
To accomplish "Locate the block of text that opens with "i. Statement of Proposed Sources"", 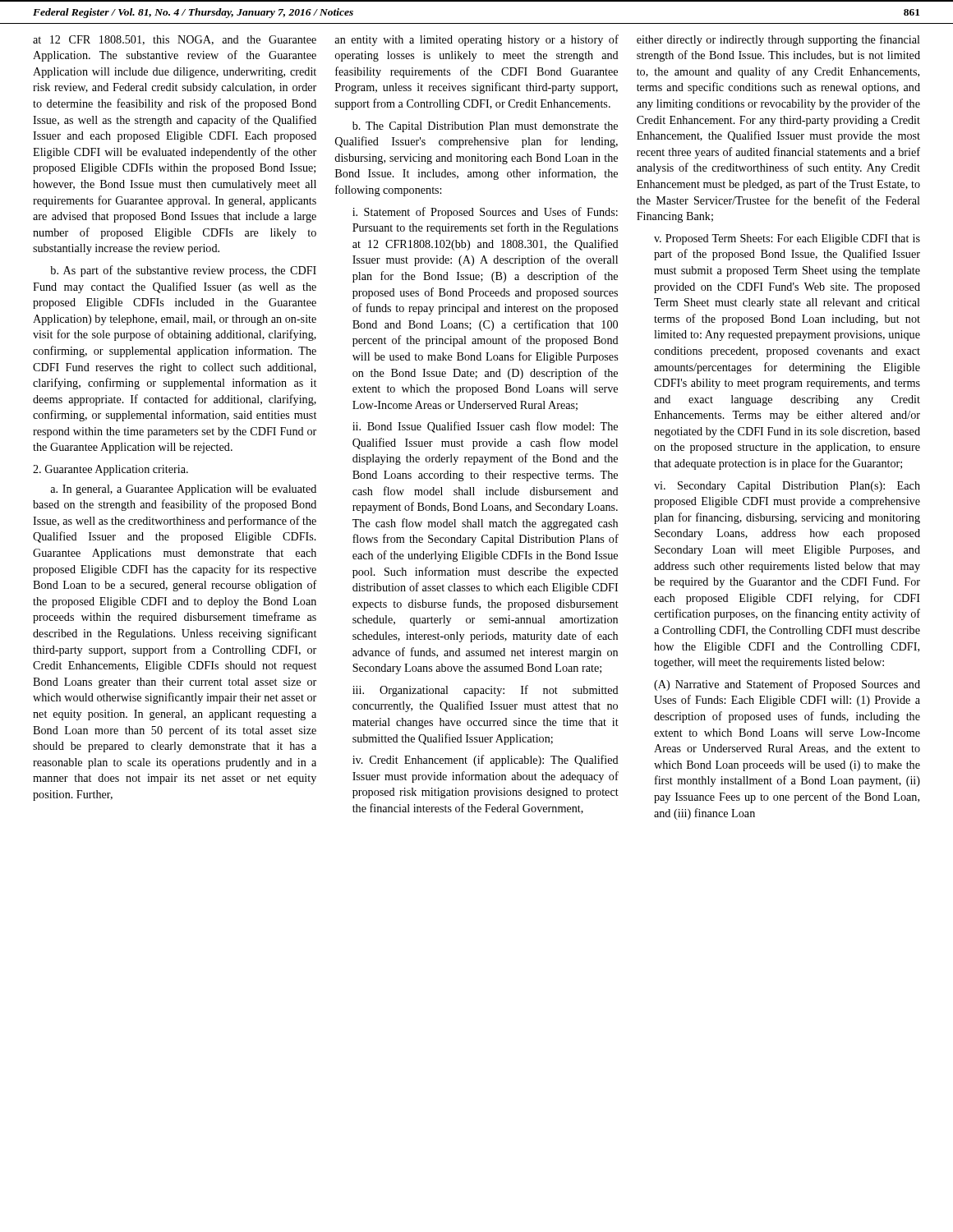I will point(476,309).
